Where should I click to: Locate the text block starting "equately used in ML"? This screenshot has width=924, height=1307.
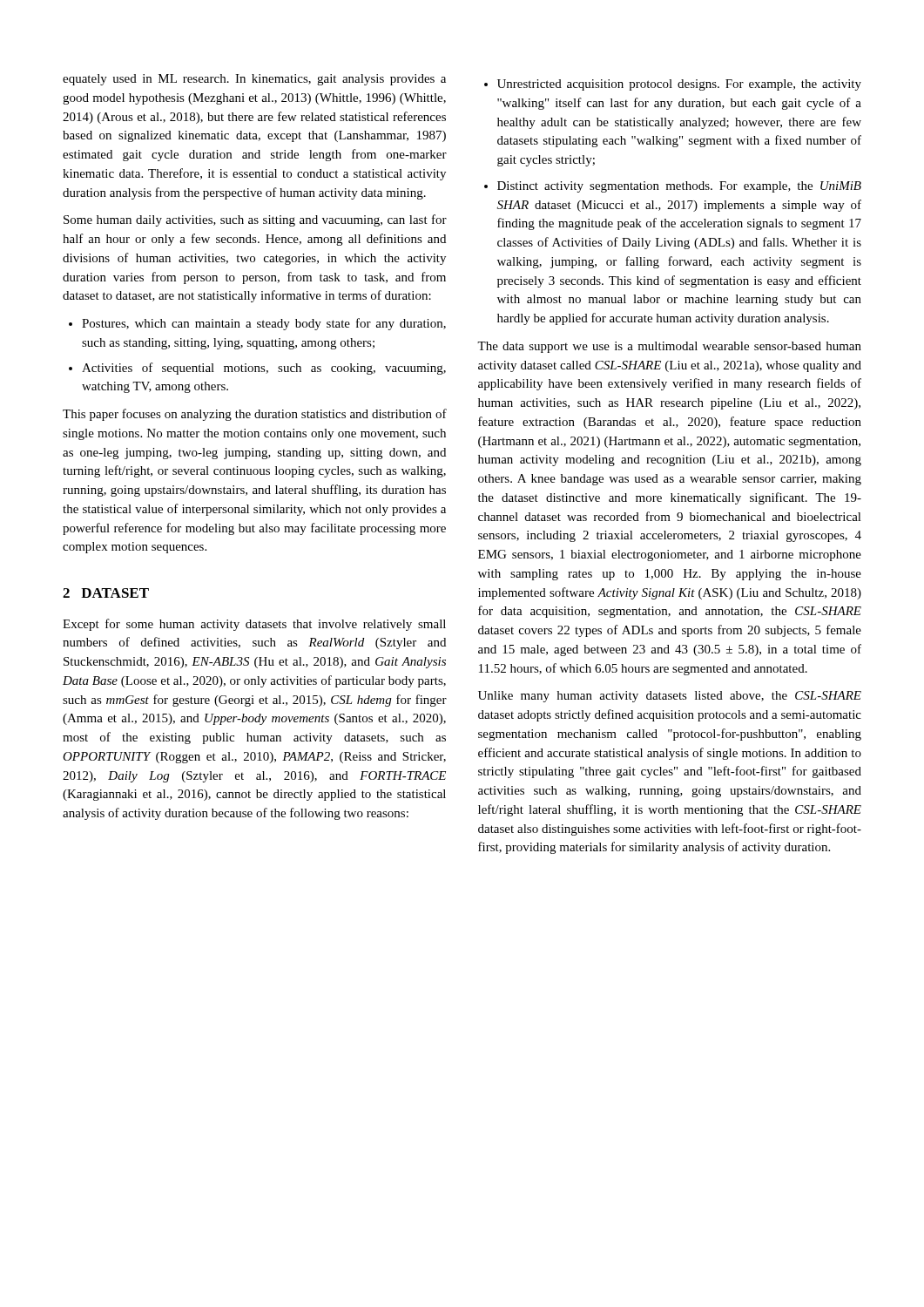[x=255, y=136]
